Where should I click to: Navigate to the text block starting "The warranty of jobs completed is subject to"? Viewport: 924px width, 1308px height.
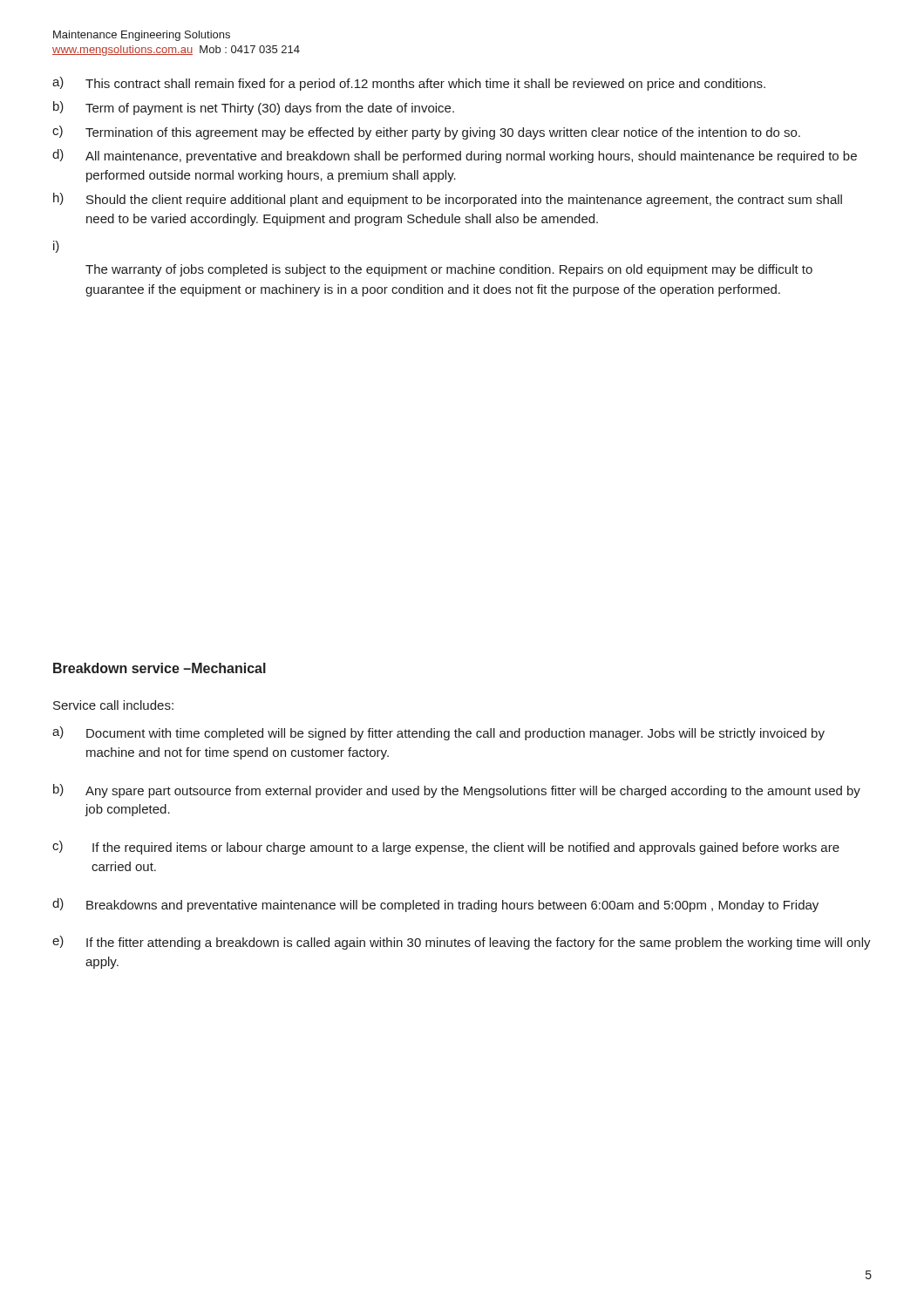tap(449, 279)
